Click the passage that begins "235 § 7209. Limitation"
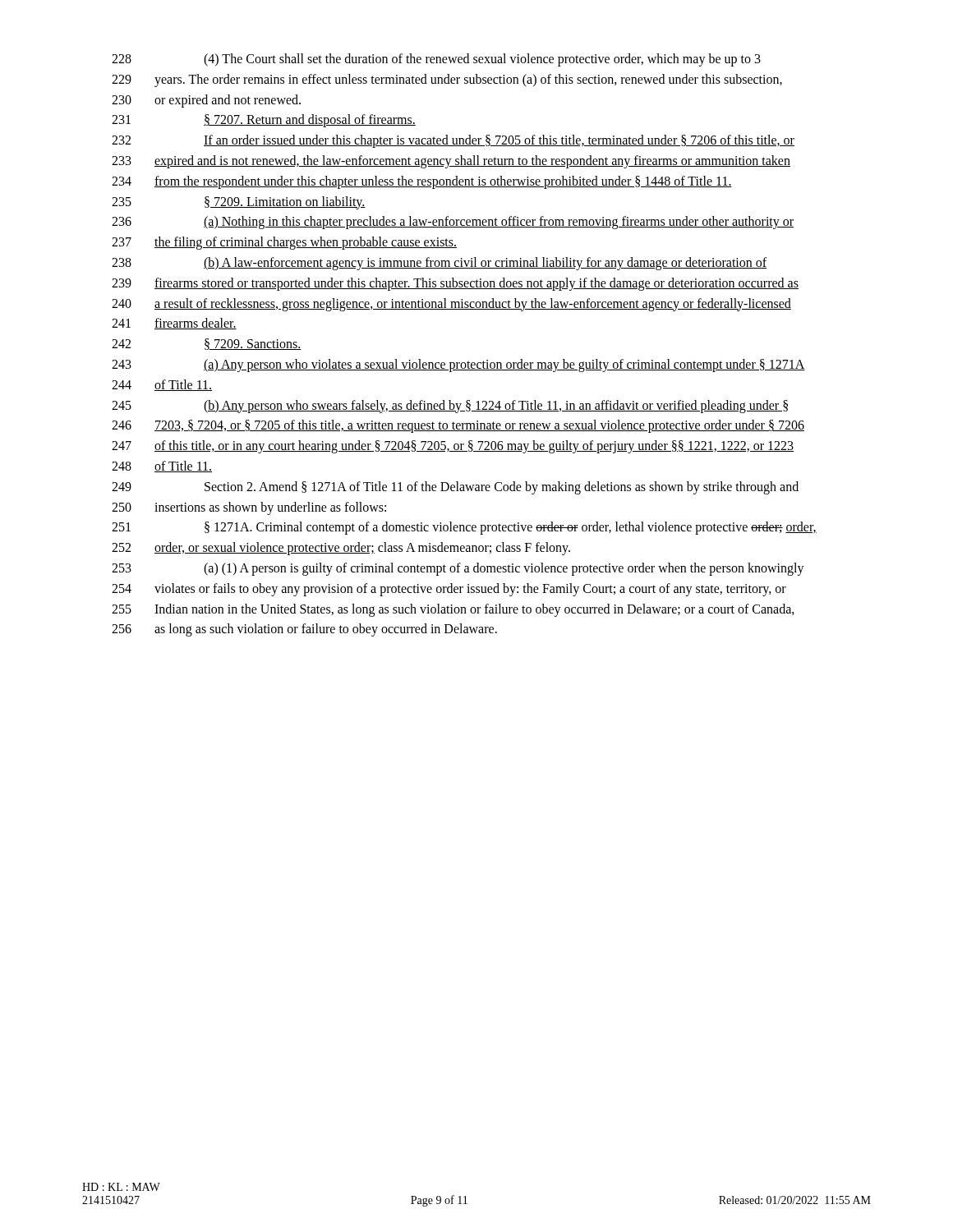 tap(239, 203)
